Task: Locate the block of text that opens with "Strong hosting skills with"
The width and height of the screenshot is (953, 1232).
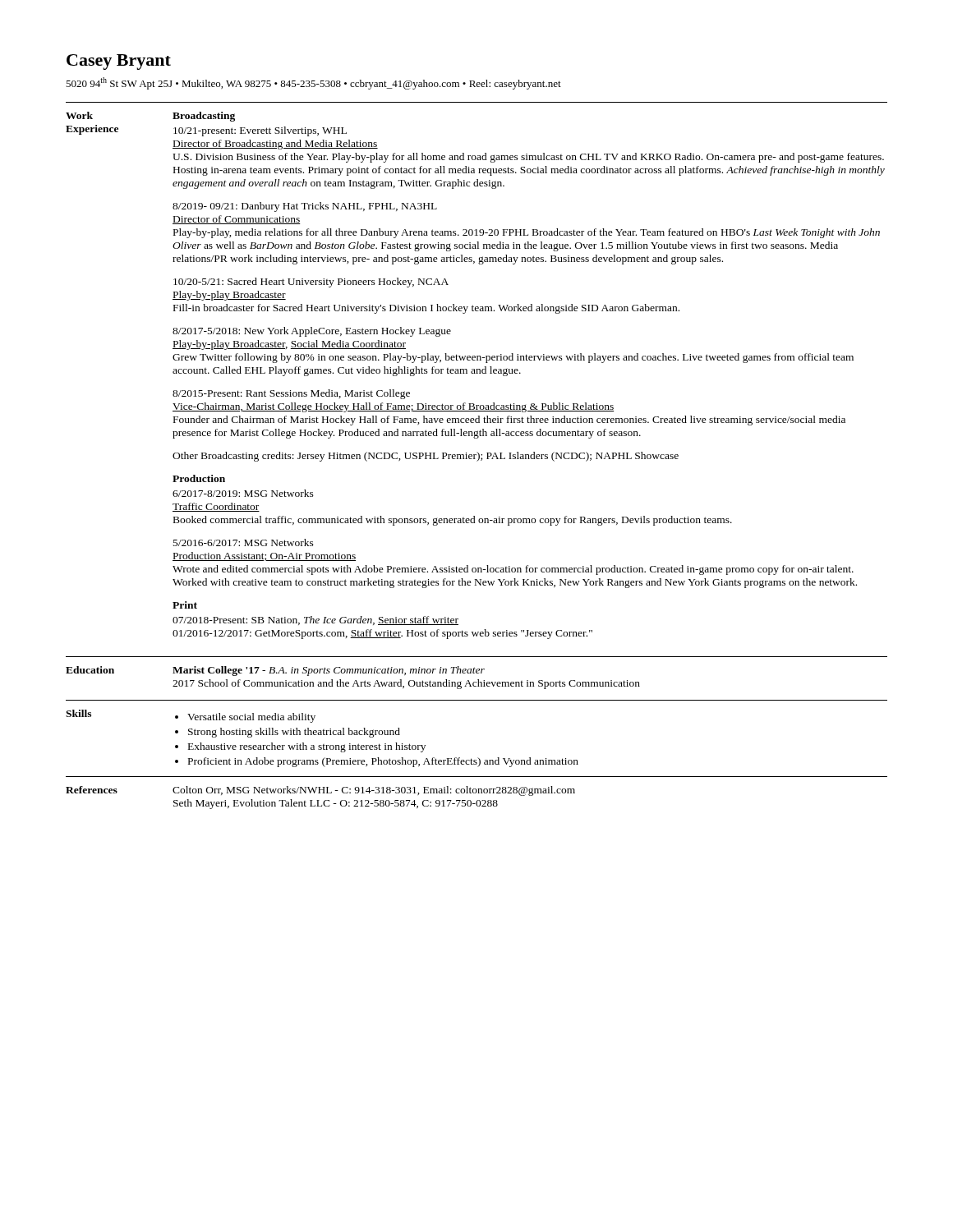Action: (294, 732)
